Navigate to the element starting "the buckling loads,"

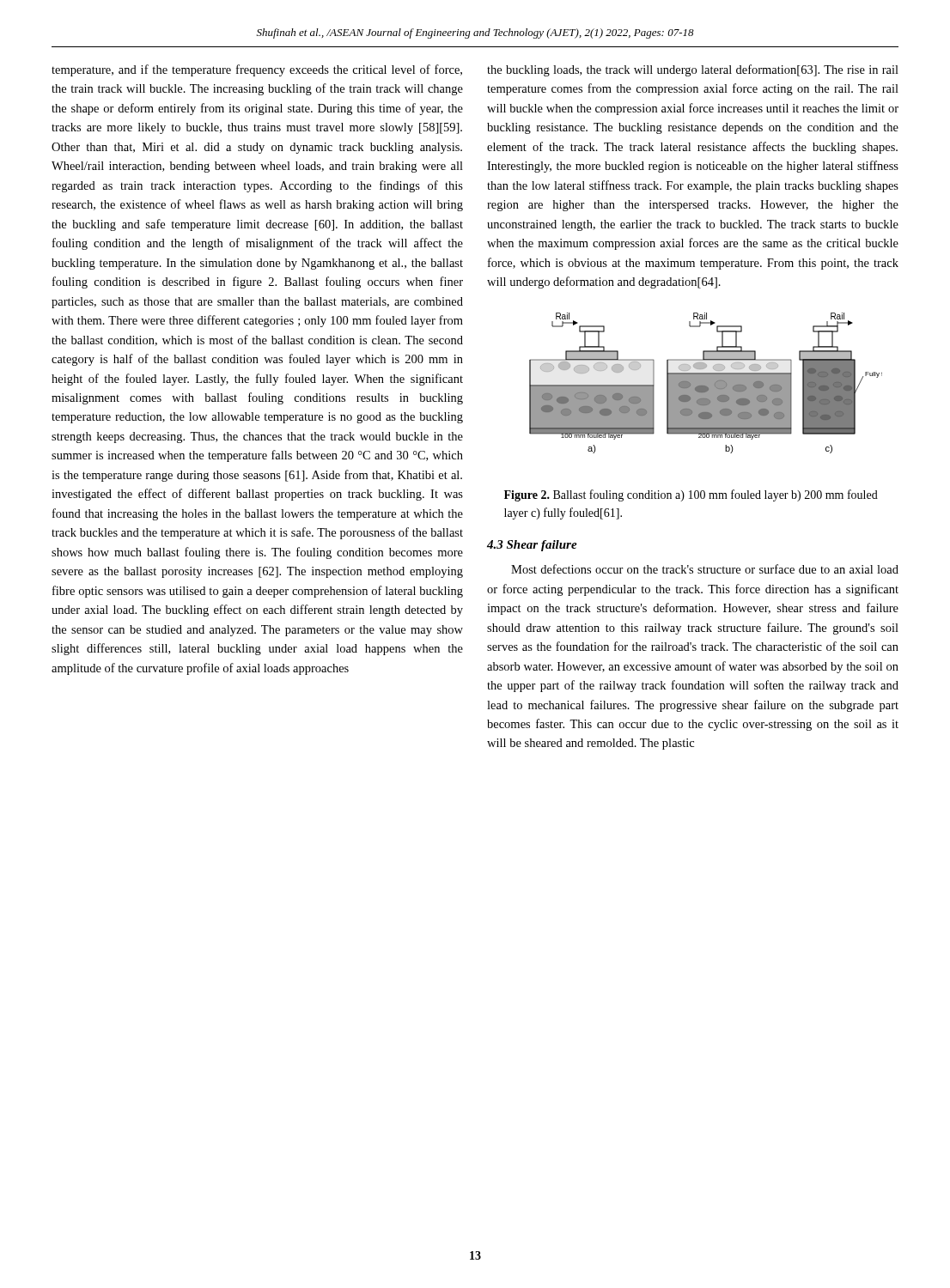point(693,176)
